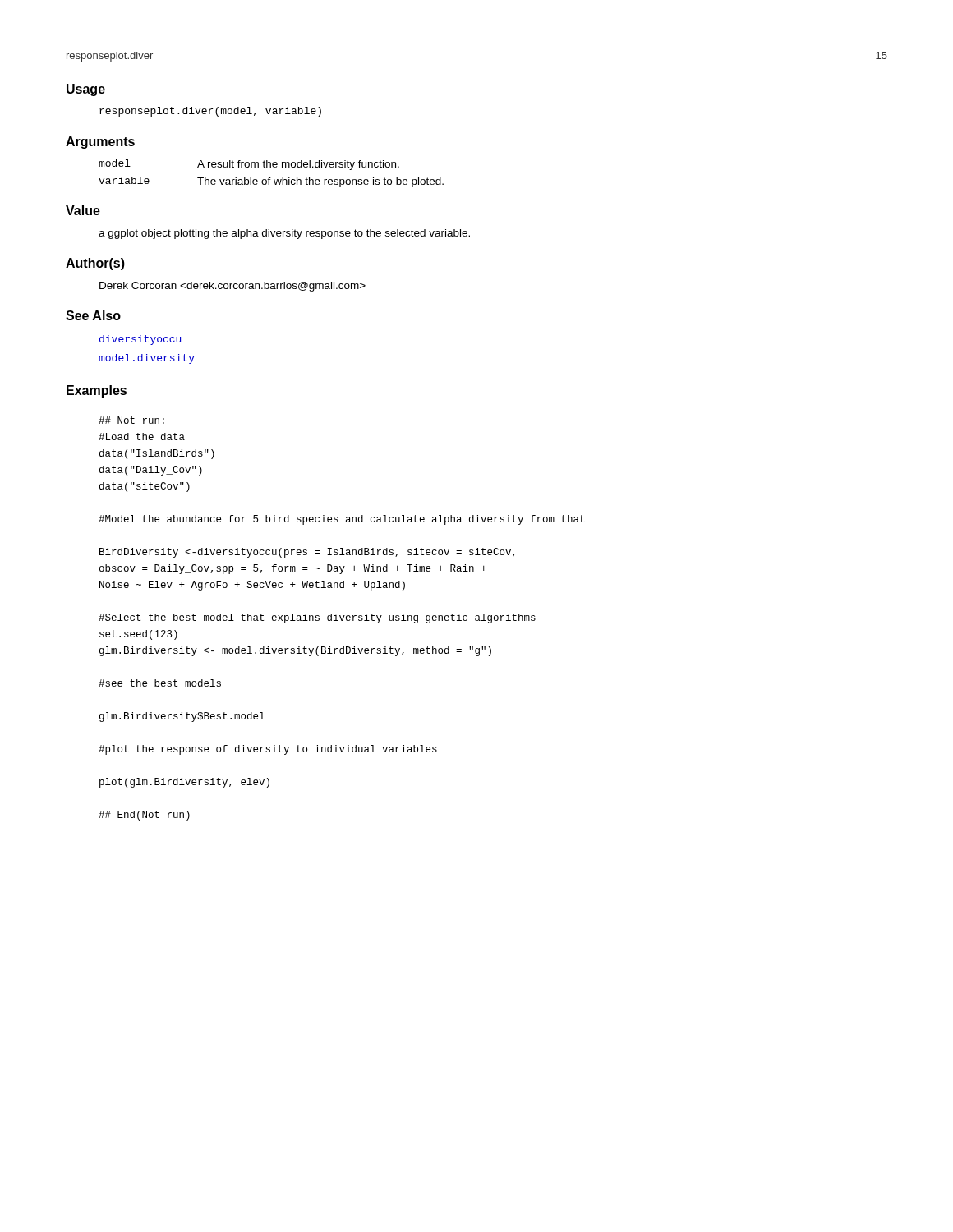Click on the region starting "Derek Corcoran"
The width and height of the screenshot is (953, 1232).
point(232,285)
